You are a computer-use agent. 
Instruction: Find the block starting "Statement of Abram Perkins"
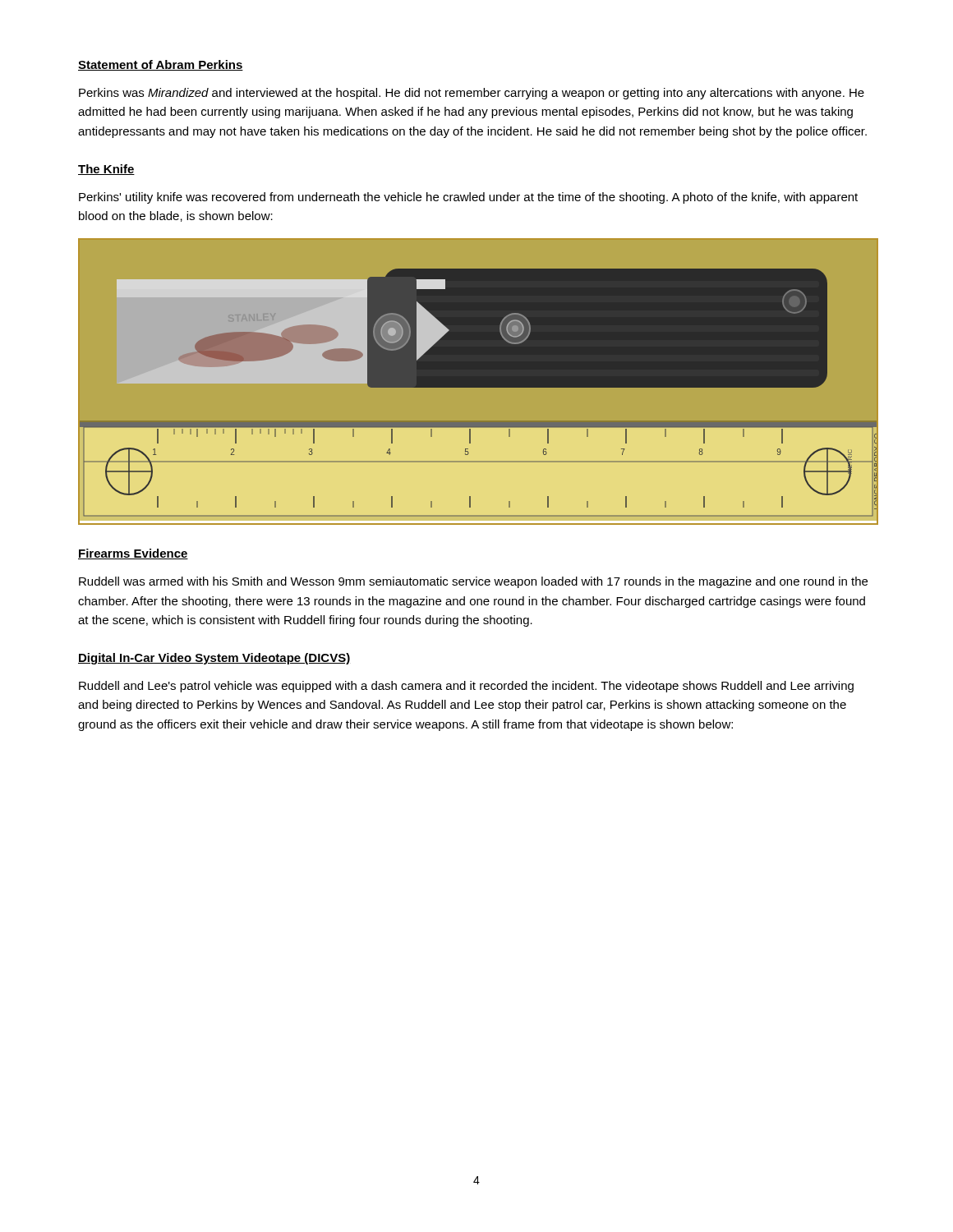pos(160,64)
